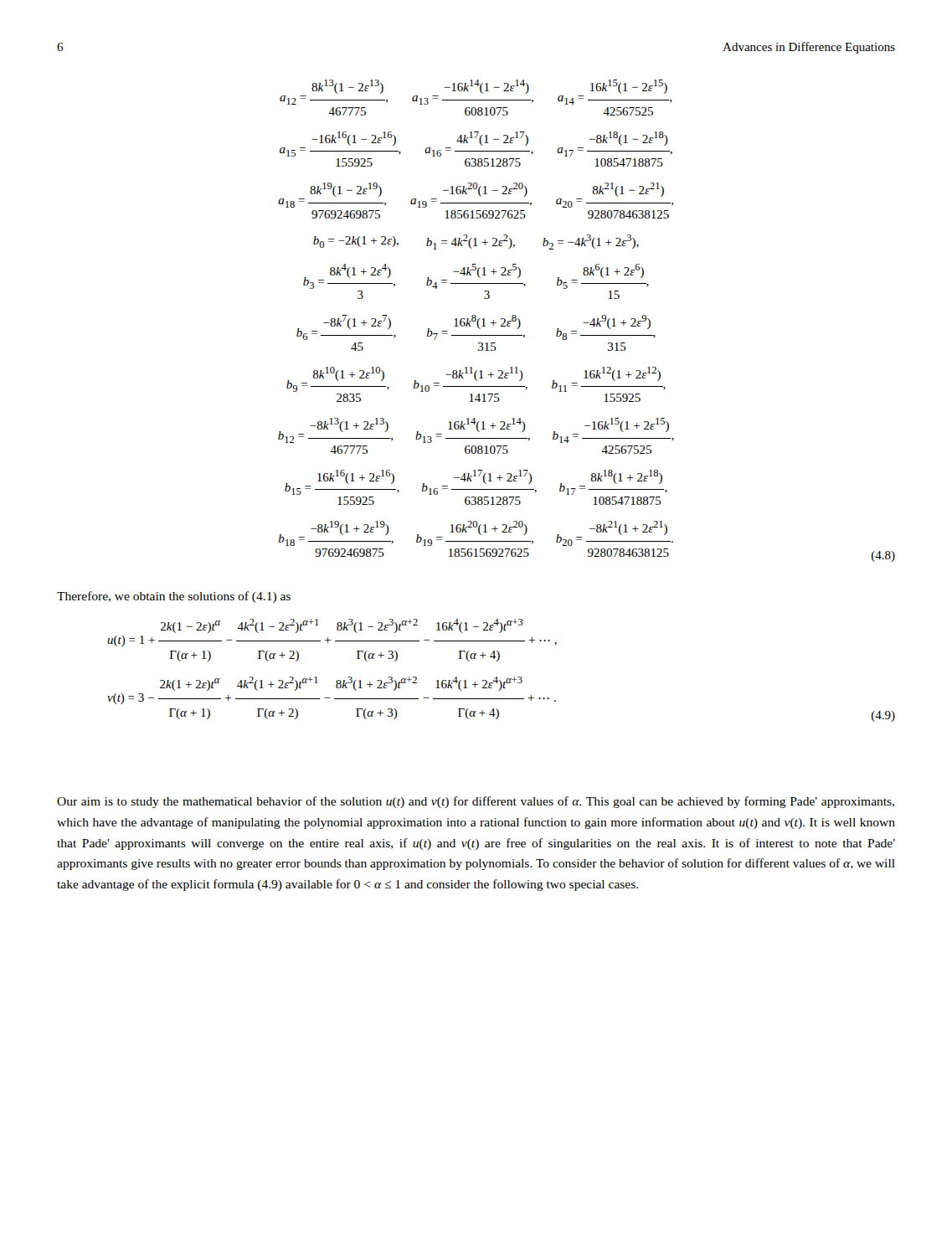Locate the block of text that opens with "Our aim is to study the mathematical behavior"
Screen dimensions: 1256x952
[x=476, y=842]
